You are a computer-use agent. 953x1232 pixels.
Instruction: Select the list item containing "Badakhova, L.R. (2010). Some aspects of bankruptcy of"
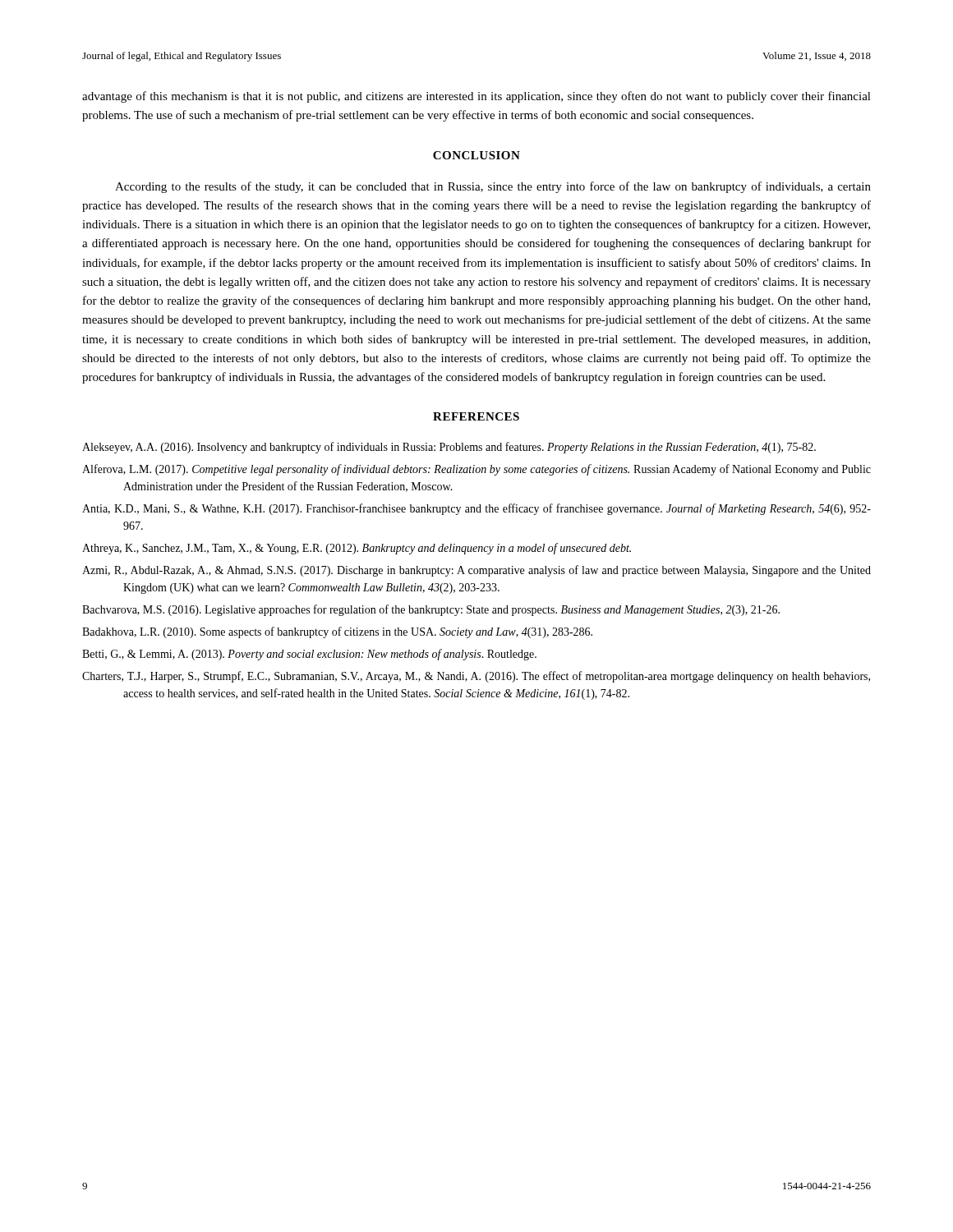tap(338, 632)
